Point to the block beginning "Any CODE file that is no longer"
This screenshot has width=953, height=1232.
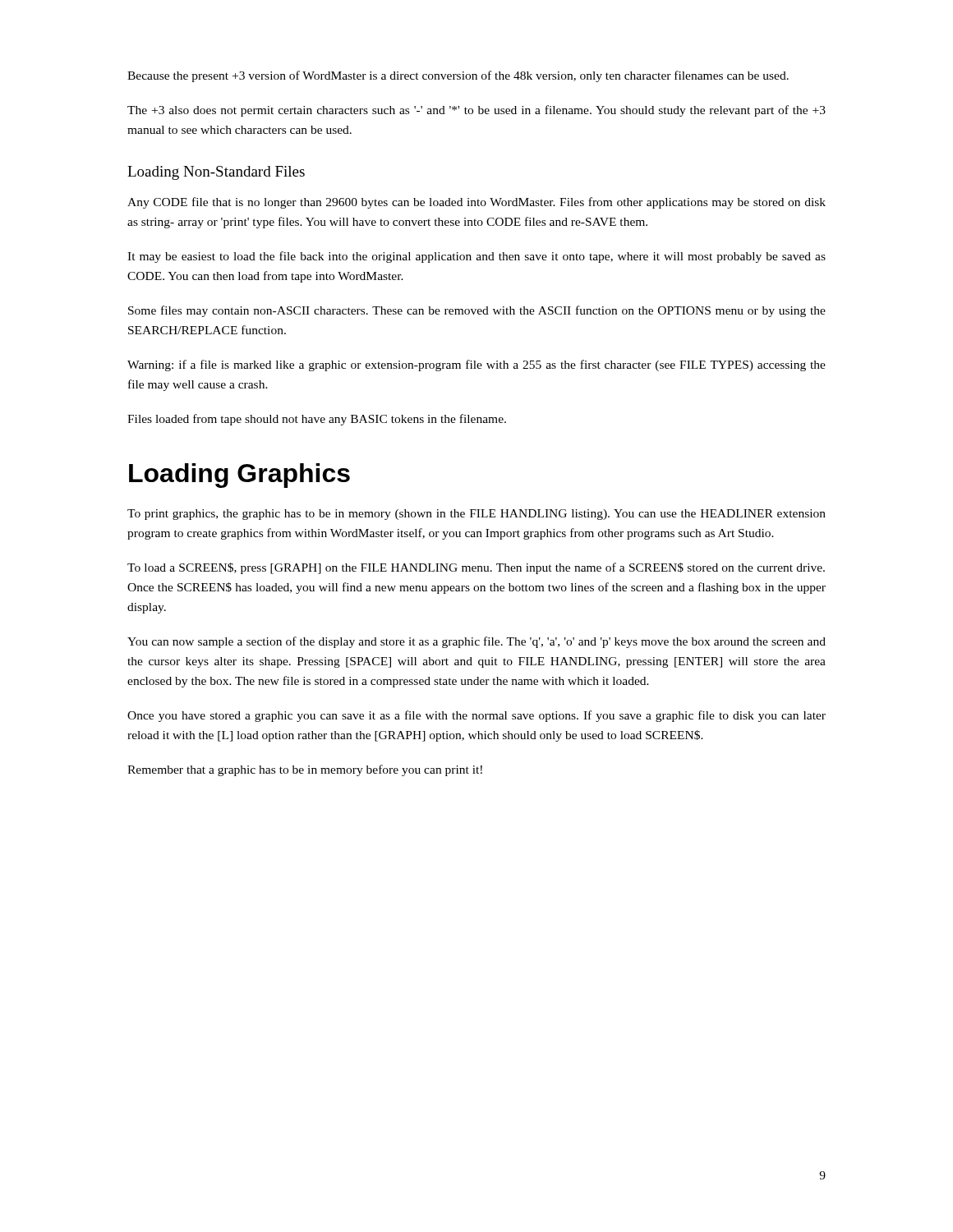pyautogui.click(x=476, y=212)
